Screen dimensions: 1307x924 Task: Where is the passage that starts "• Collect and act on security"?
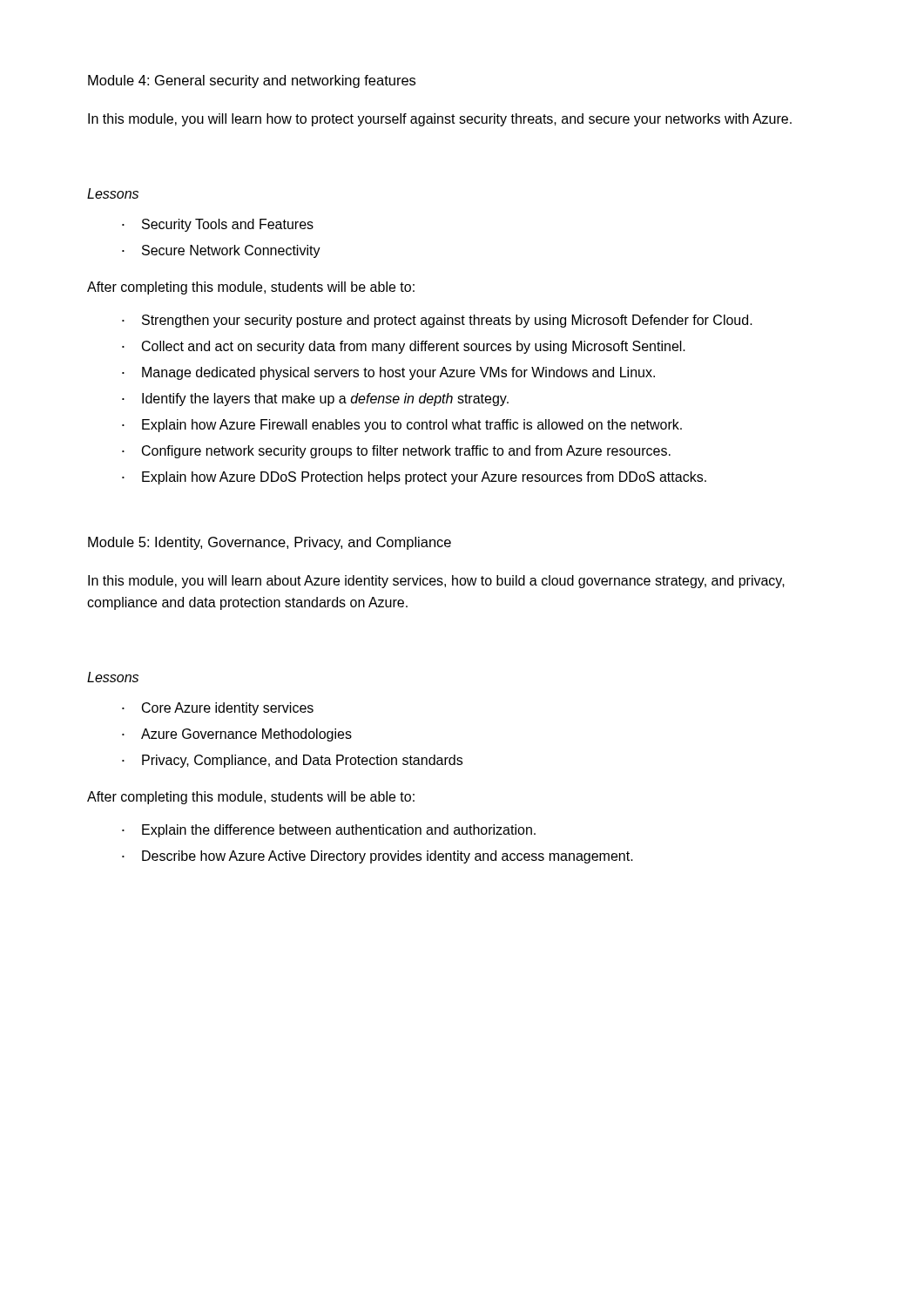click(x=404, y=347)
